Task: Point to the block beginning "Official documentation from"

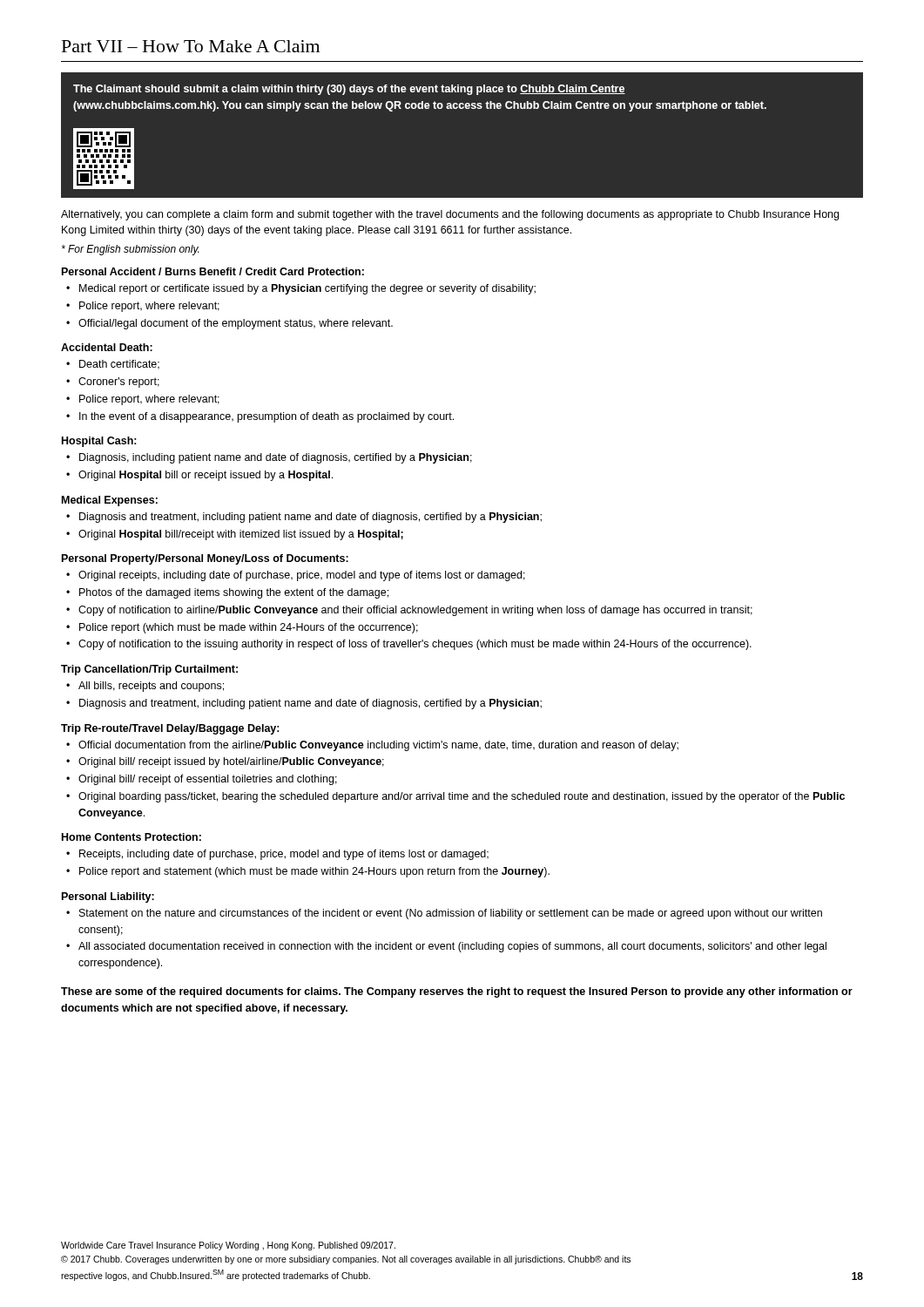Action: [x=462, y=745]
